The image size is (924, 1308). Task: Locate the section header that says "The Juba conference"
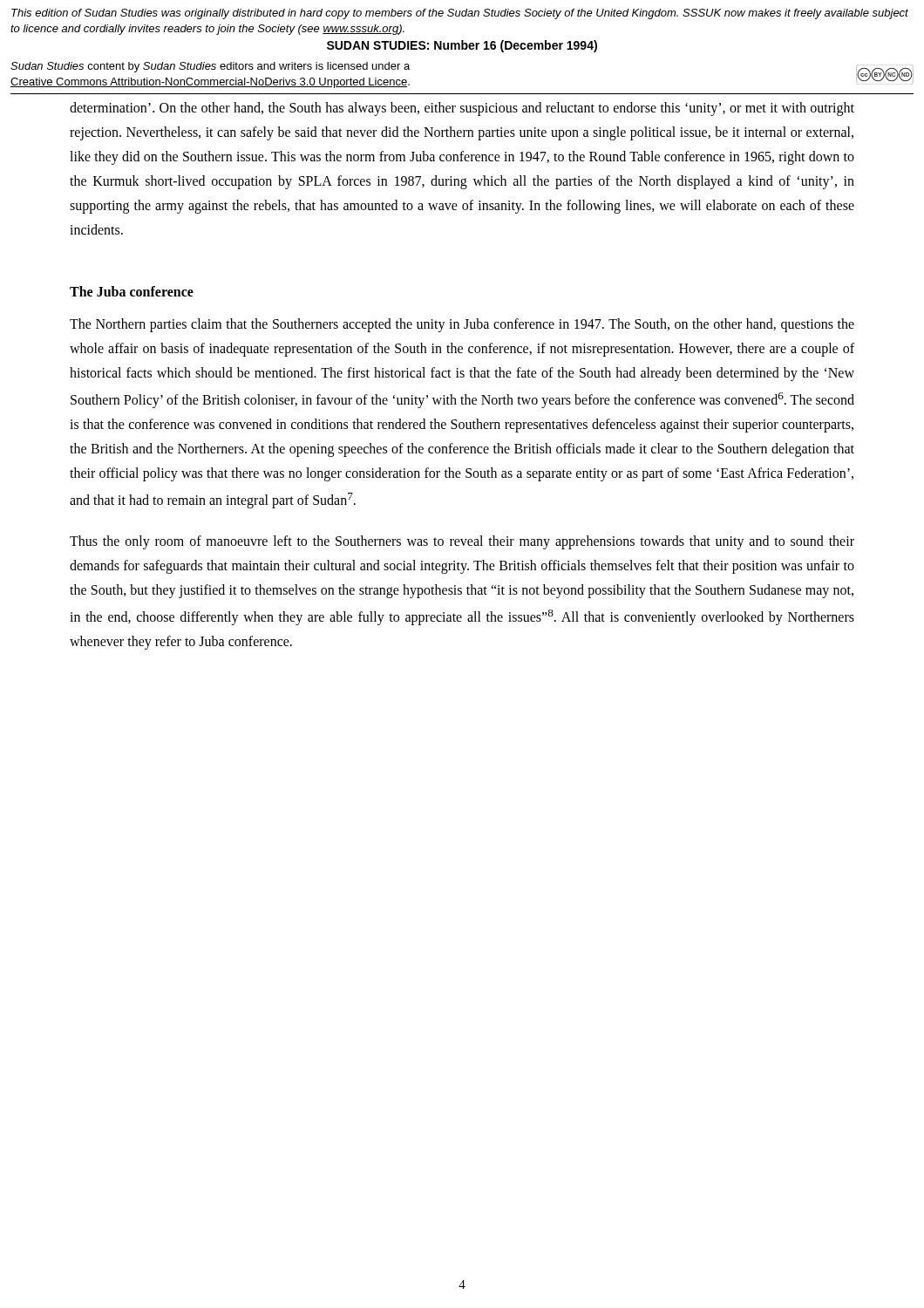click(x=132, y=292)
